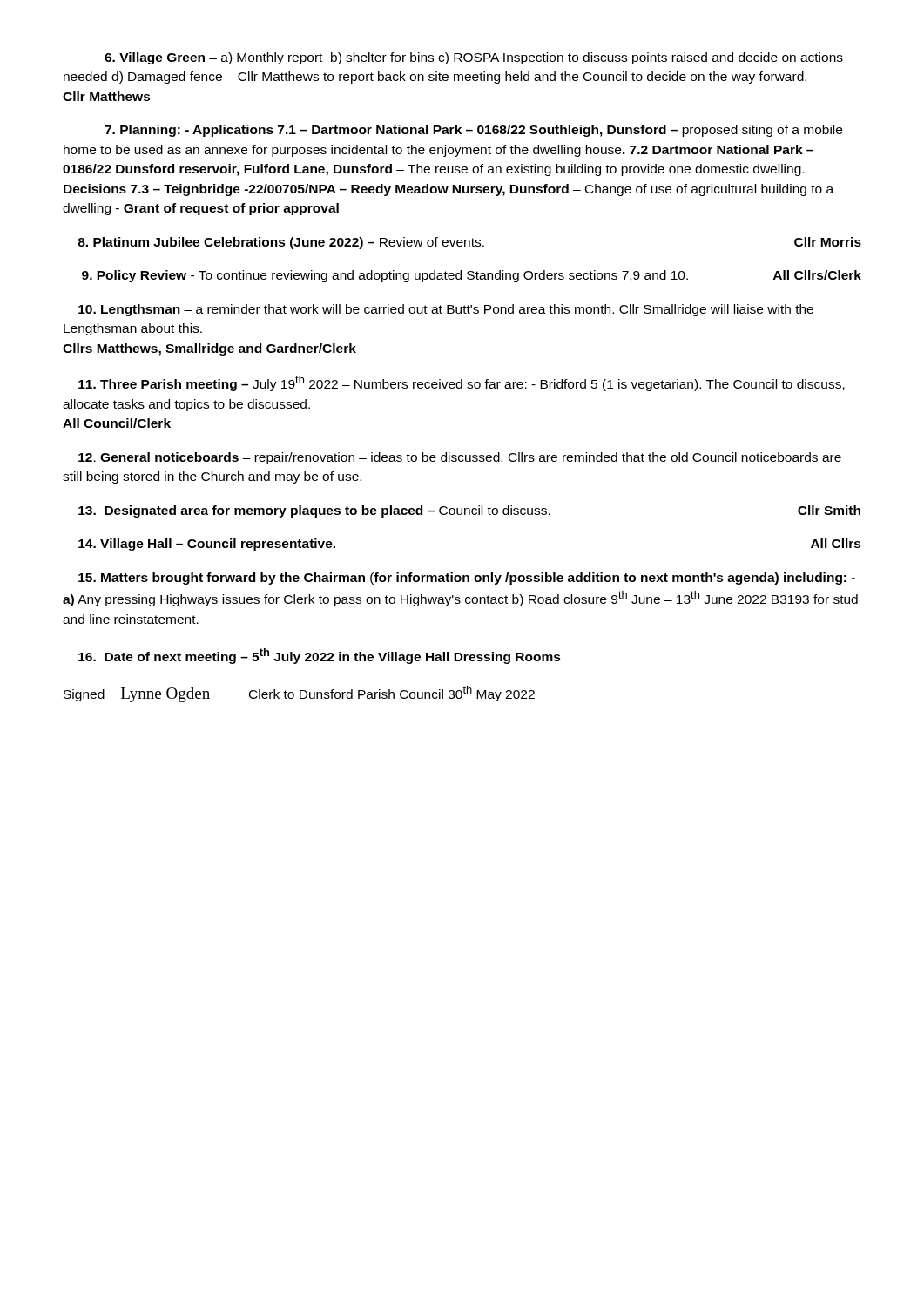
Task: Where is the passage that starts "Signed Lynne Ogden Clerk to Dunsford"?
Action: 299,693
